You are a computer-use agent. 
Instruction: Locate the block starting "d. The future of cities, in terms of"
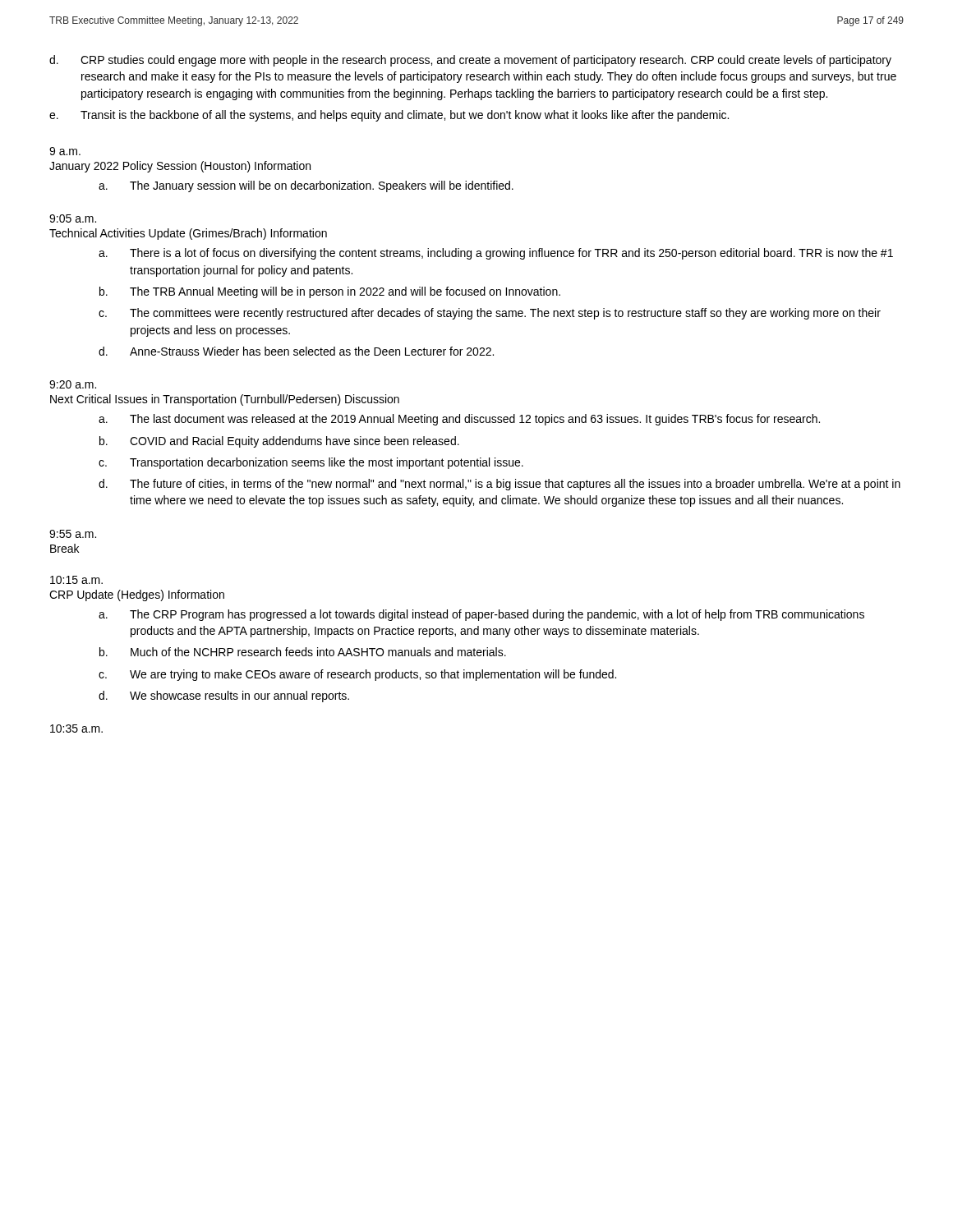click(501, 492)
